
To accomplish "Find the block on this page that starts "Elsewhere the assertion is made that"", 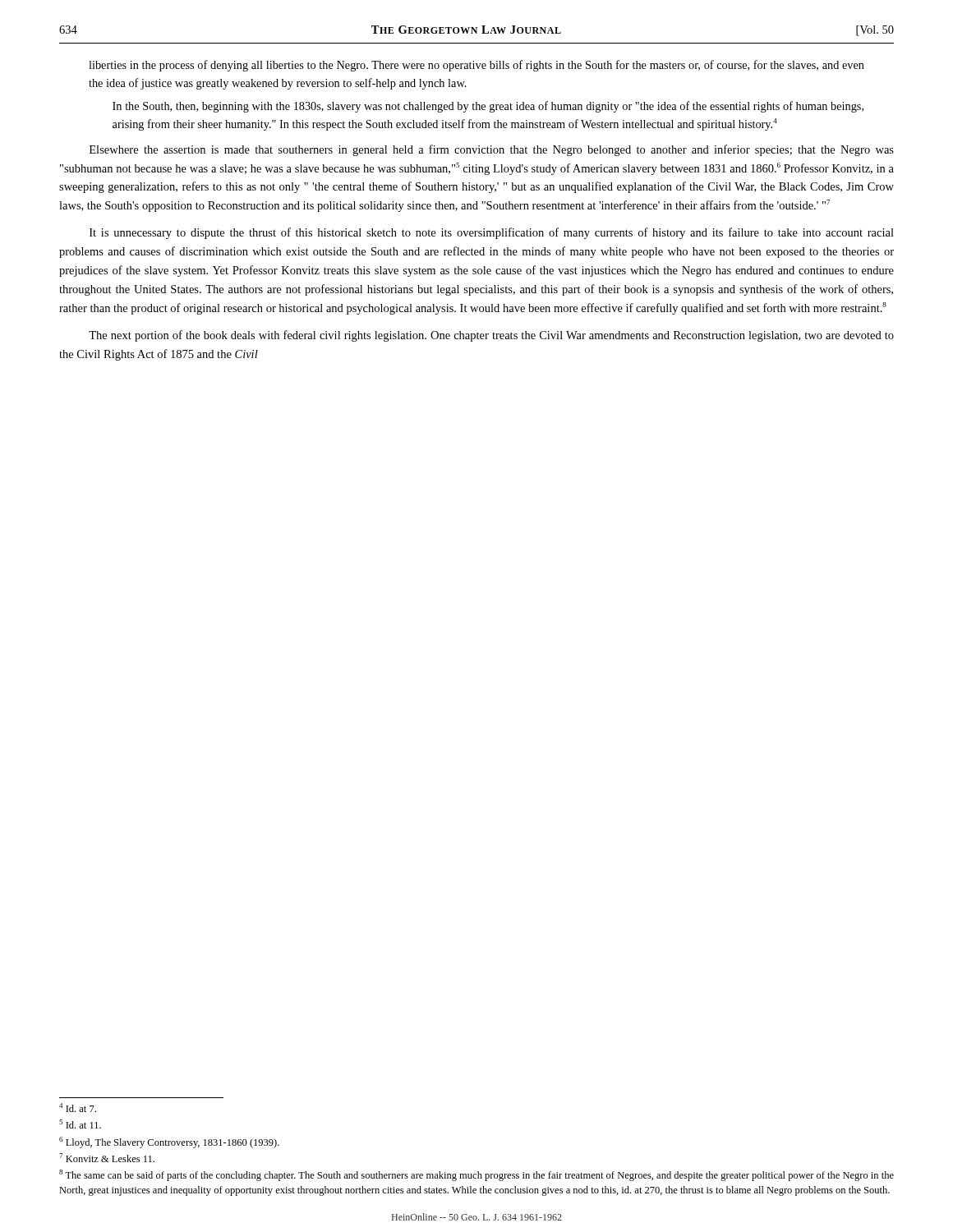I will (476, 177).
